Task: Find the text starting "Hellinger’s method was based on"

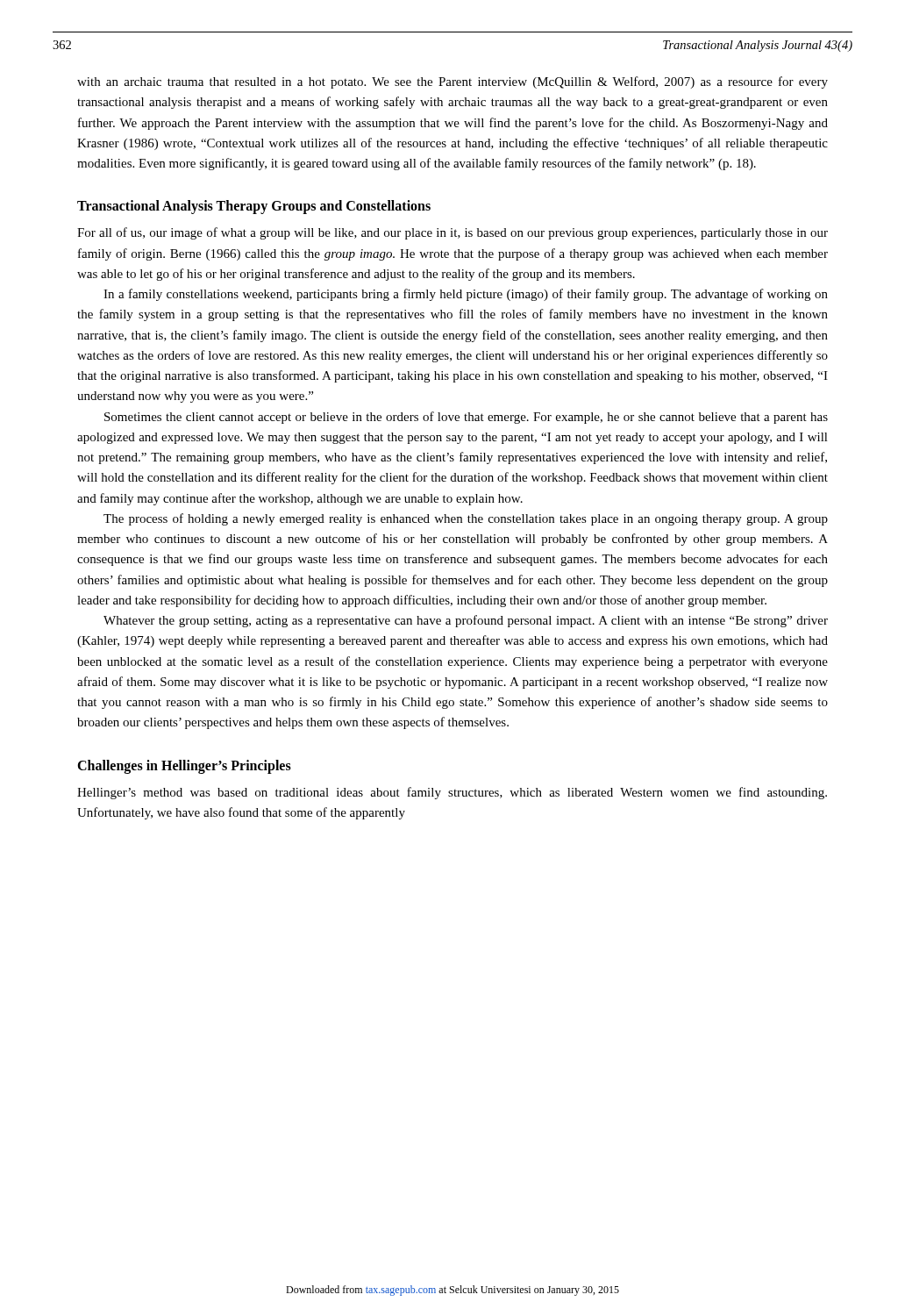Action: click(x=452, y=802)
